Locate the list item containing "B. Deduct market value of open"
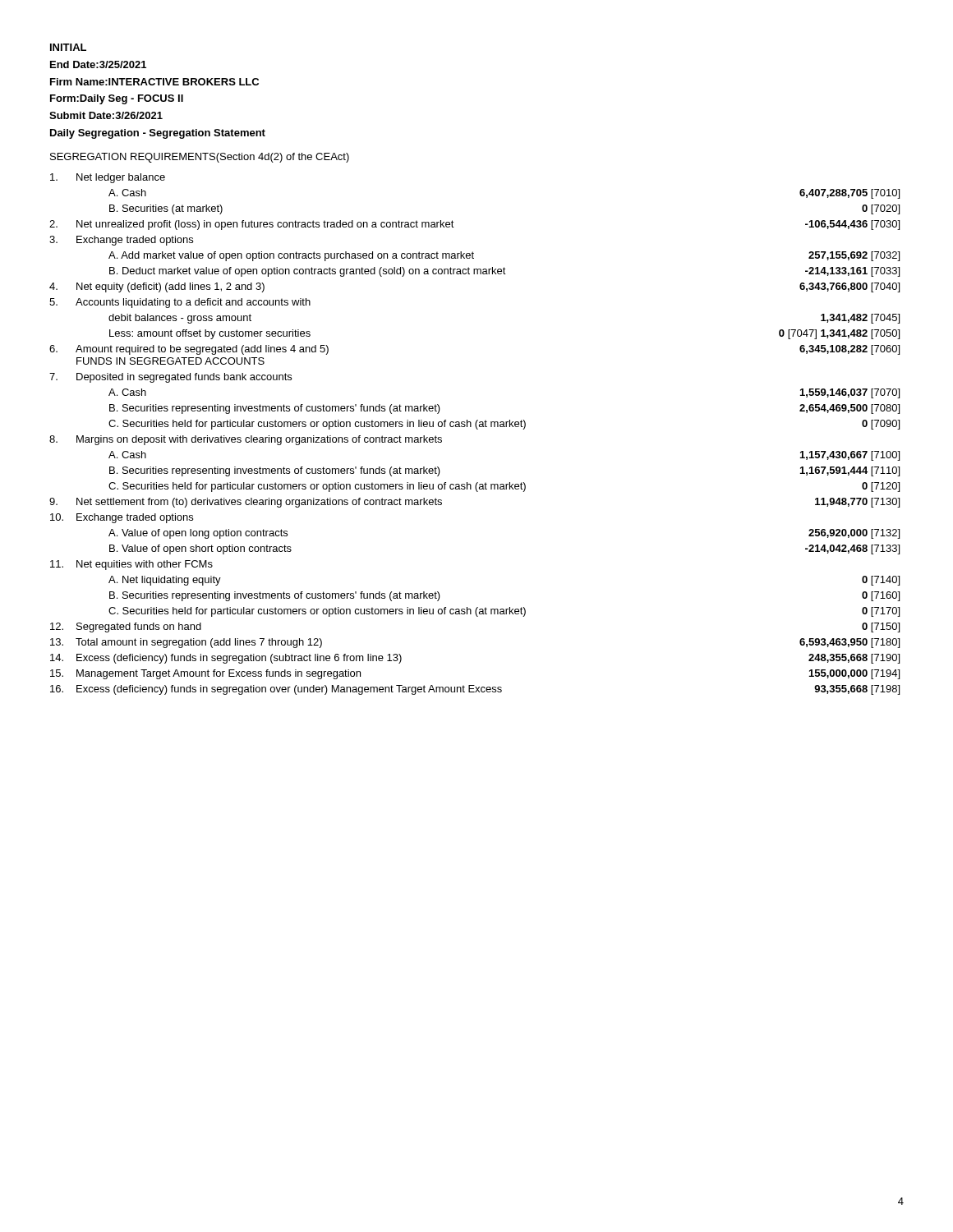The image size is (953, 1232). point(476,270)
